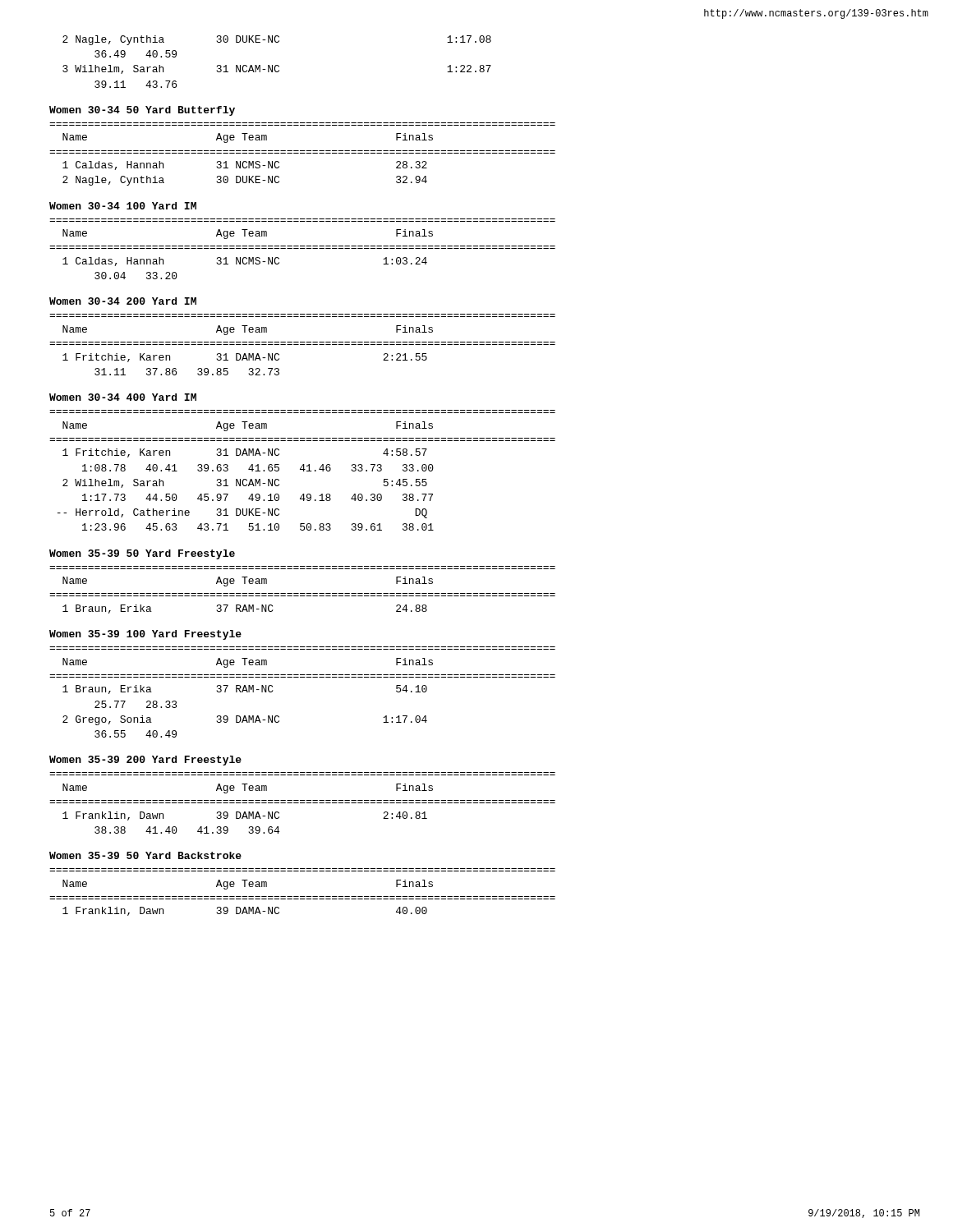Find the passage starting "2 Nagle, Cynthia 30 DUKE-NC 1:17.08 36.49 40.59"
This screenshot has width=953, height=1232.
pos(485,63)
